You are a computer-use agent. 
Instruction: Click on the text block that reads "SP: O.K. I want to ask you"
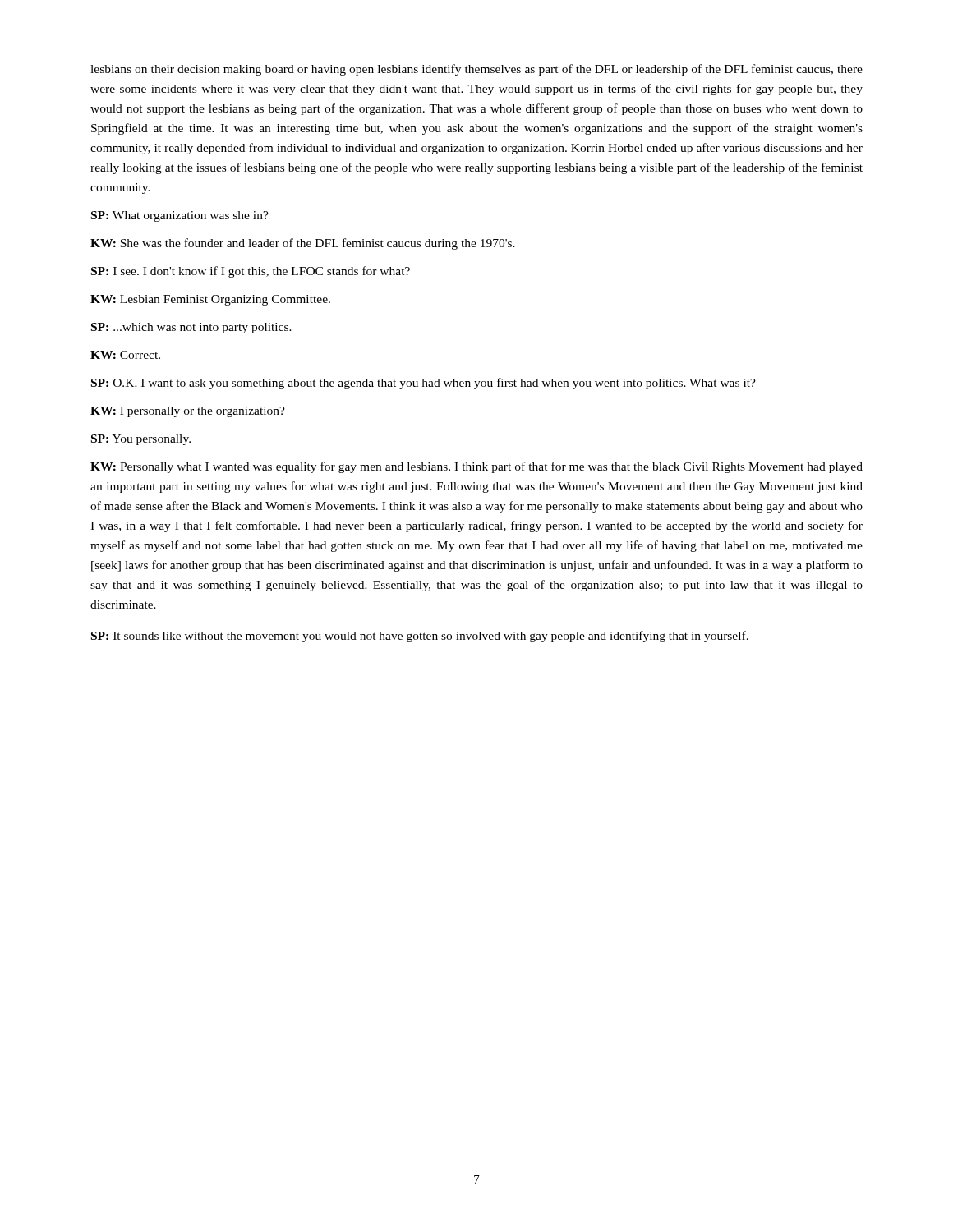click(423, 382)
